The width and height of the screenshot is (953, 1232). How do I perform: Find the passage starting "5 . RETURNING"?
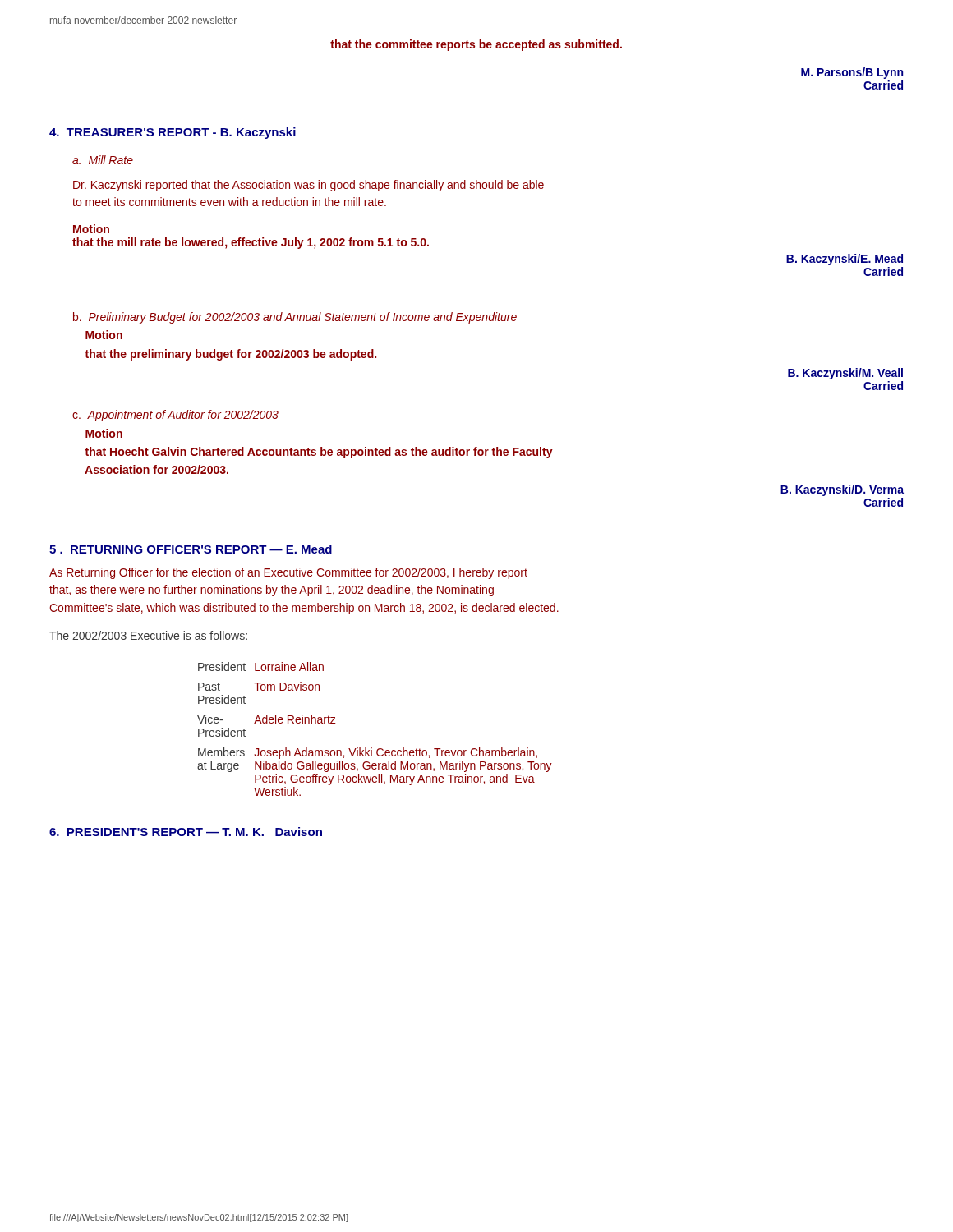[191, 549]
